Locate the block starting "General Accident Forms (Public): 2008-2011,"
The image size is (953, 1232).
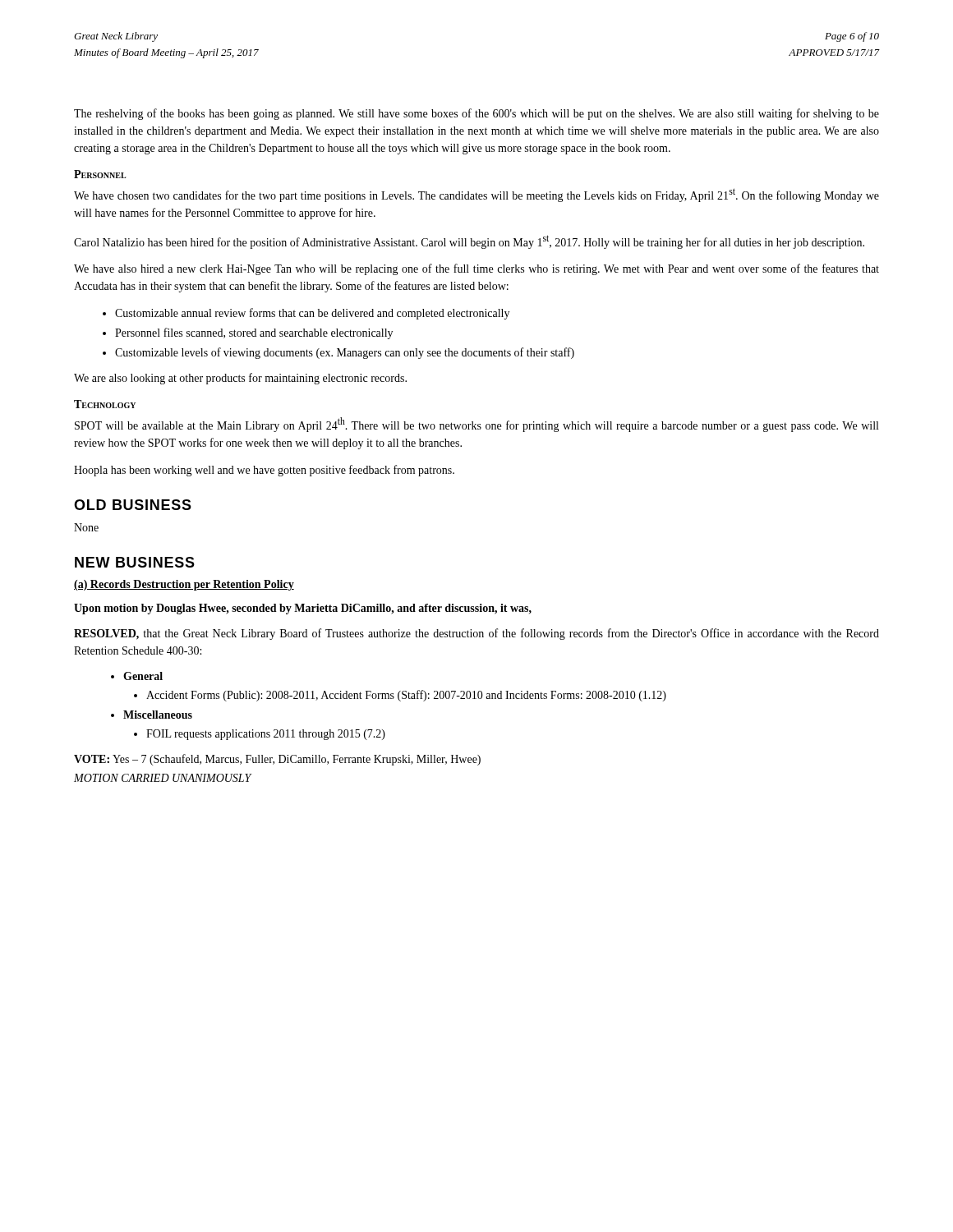493,686
